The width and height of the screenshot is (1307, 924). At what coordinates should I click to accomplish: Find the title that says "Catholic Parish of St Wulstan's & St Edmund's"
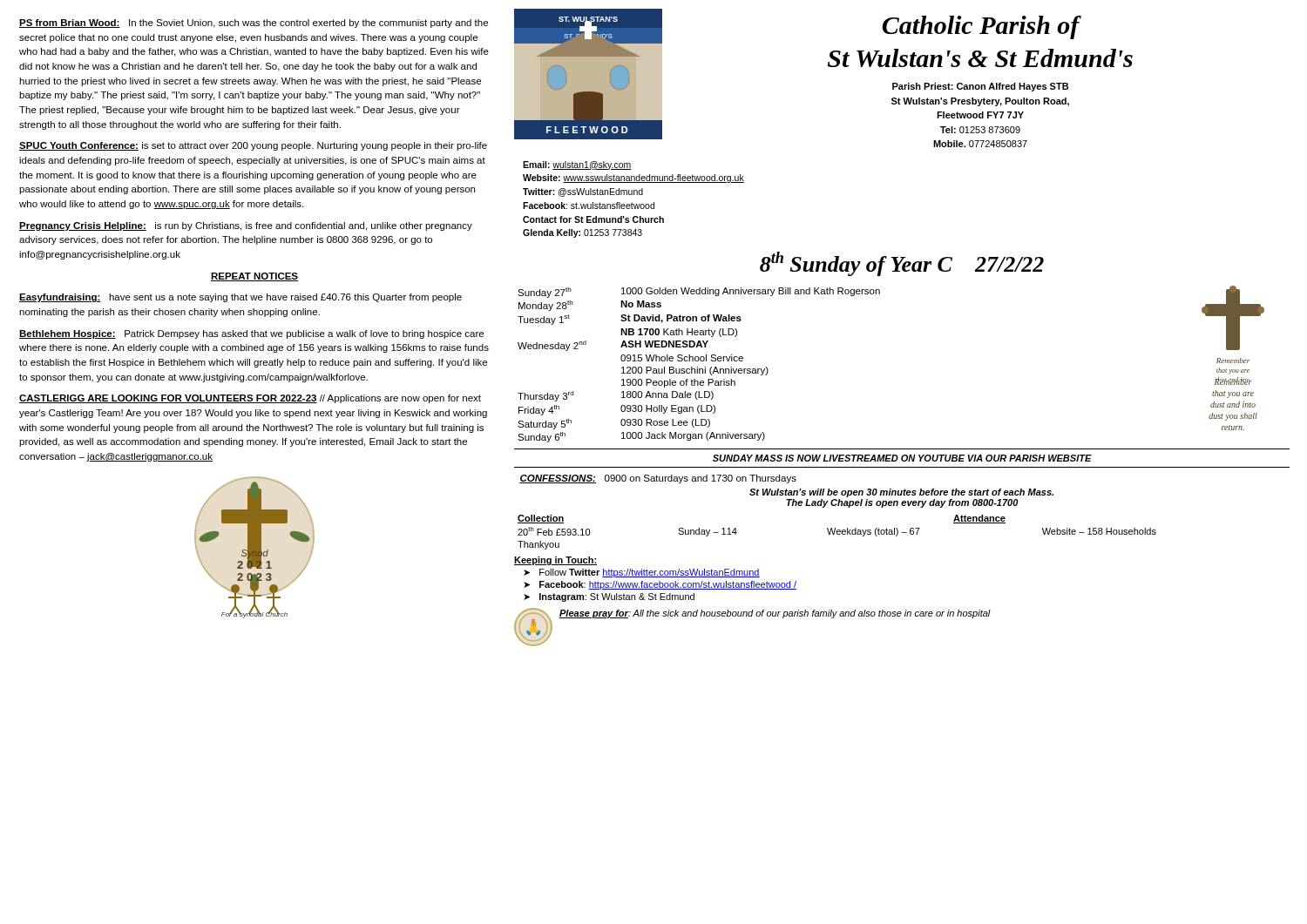[x=980, y=41]
